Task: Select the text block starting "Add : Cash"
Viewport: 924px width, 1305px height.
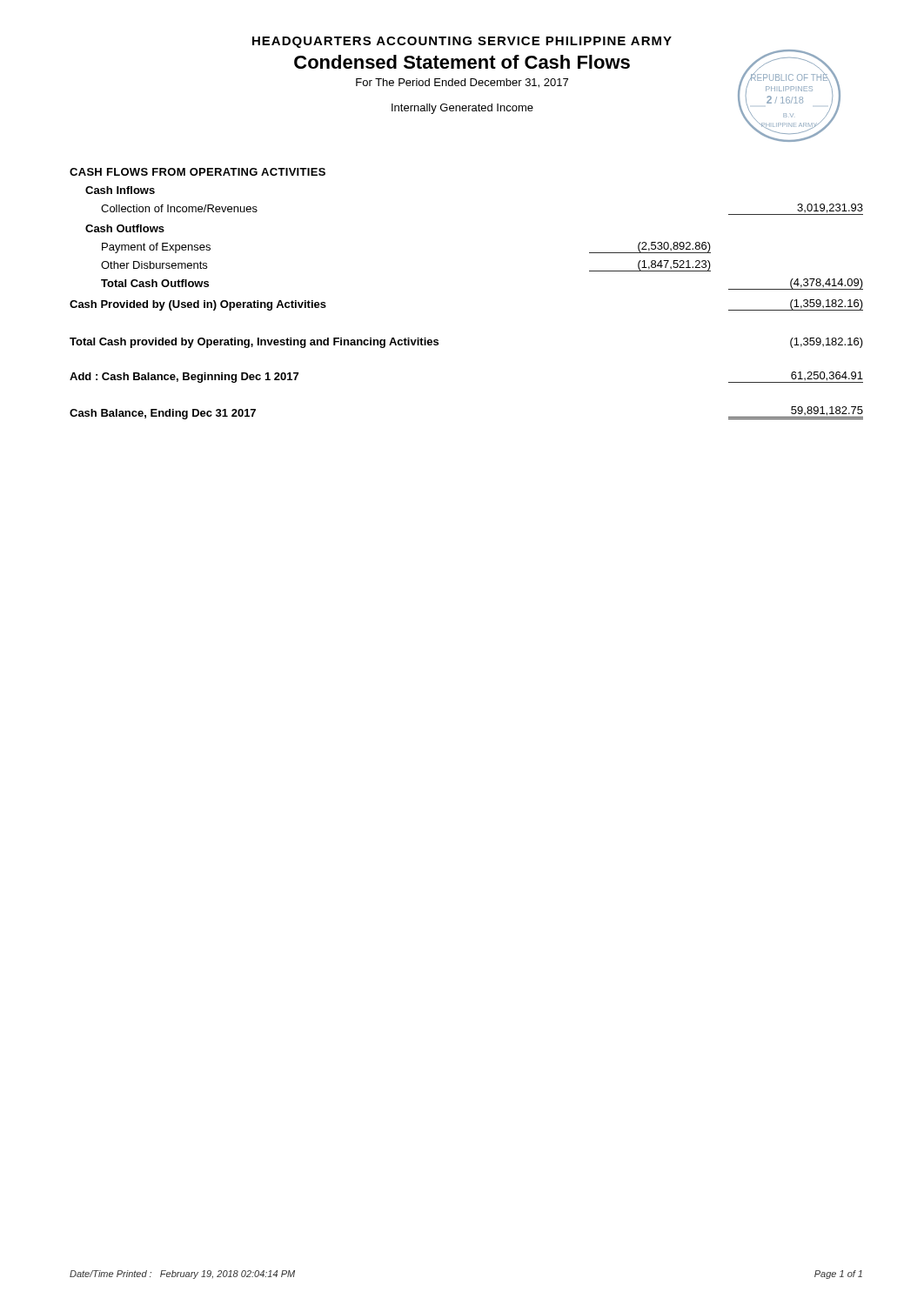Action: 186,377
